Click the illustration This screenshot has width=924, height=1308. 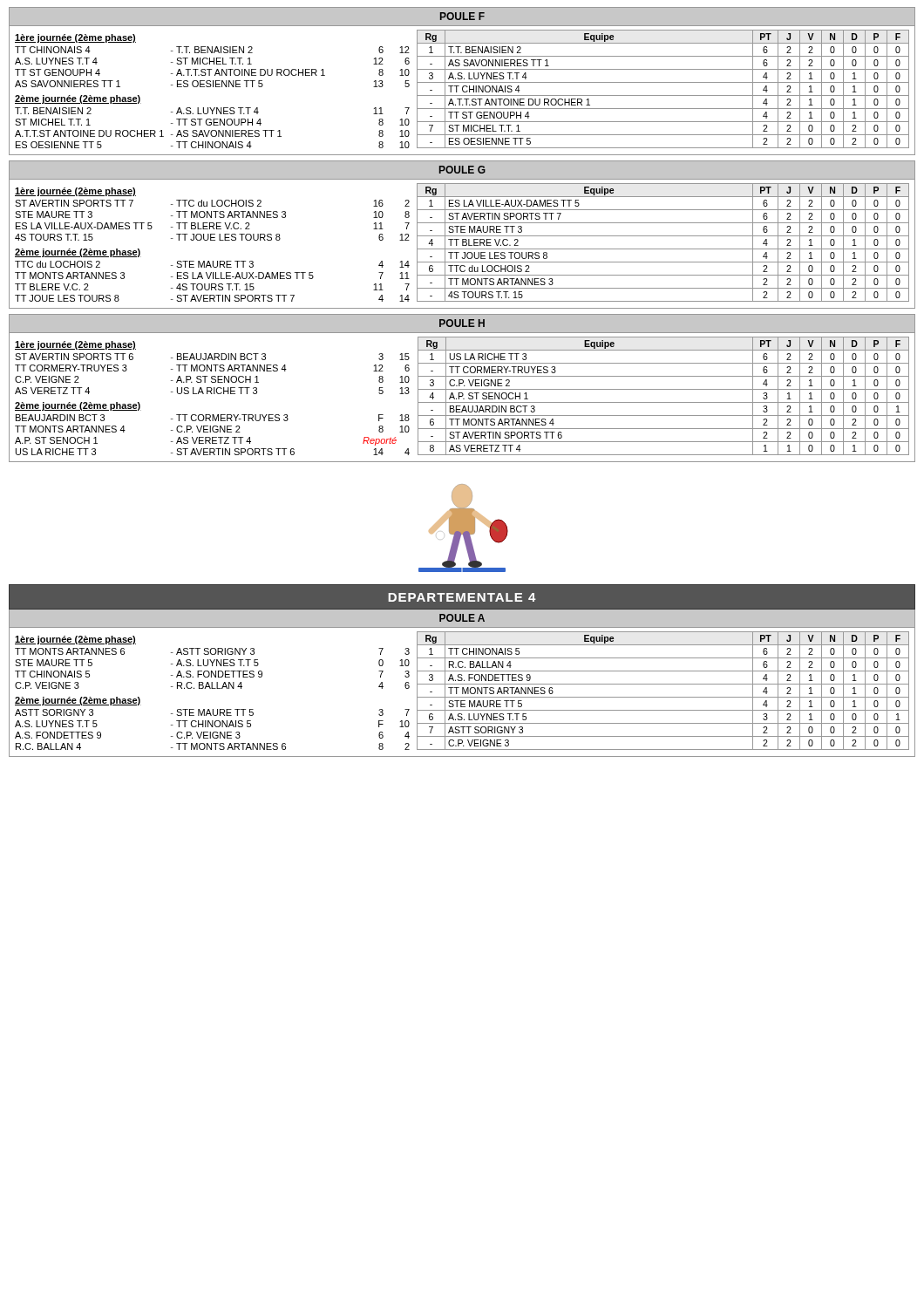pyautogui.click(x=462, y=524)
